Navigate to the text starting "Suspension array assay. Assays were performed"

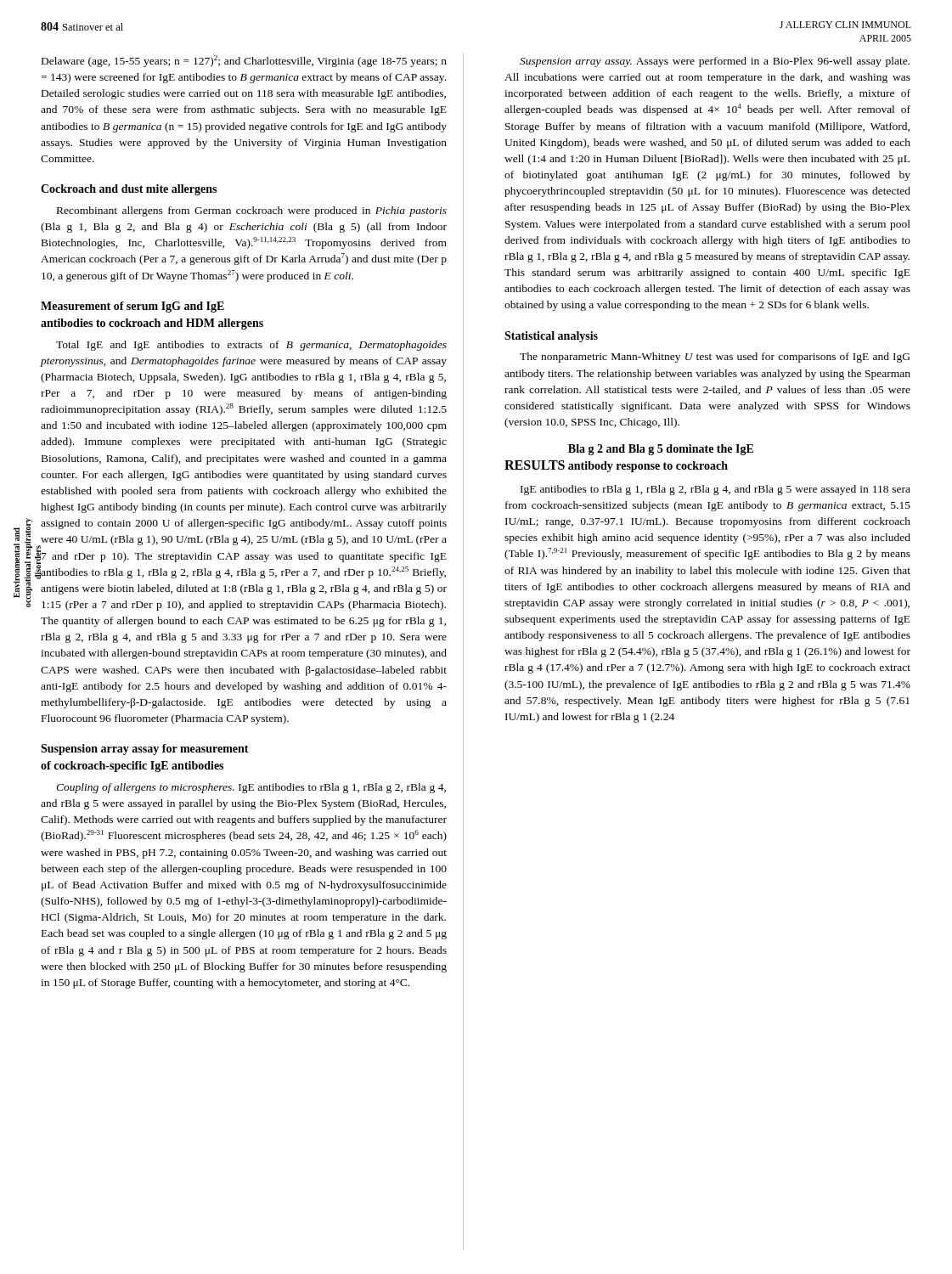[707, 183]
